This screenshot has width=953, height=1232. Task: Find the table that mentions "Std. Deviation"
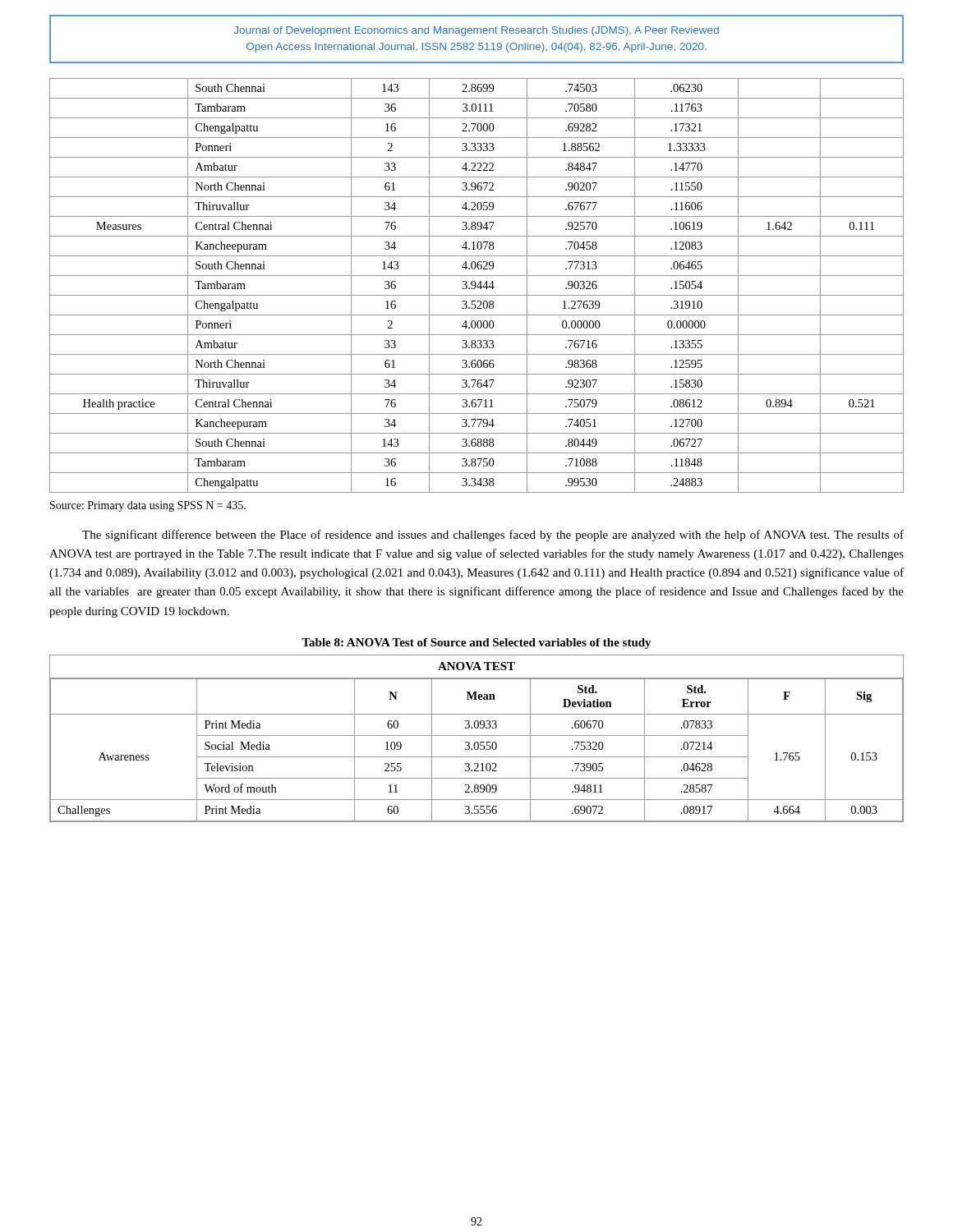tap(476, 738)
